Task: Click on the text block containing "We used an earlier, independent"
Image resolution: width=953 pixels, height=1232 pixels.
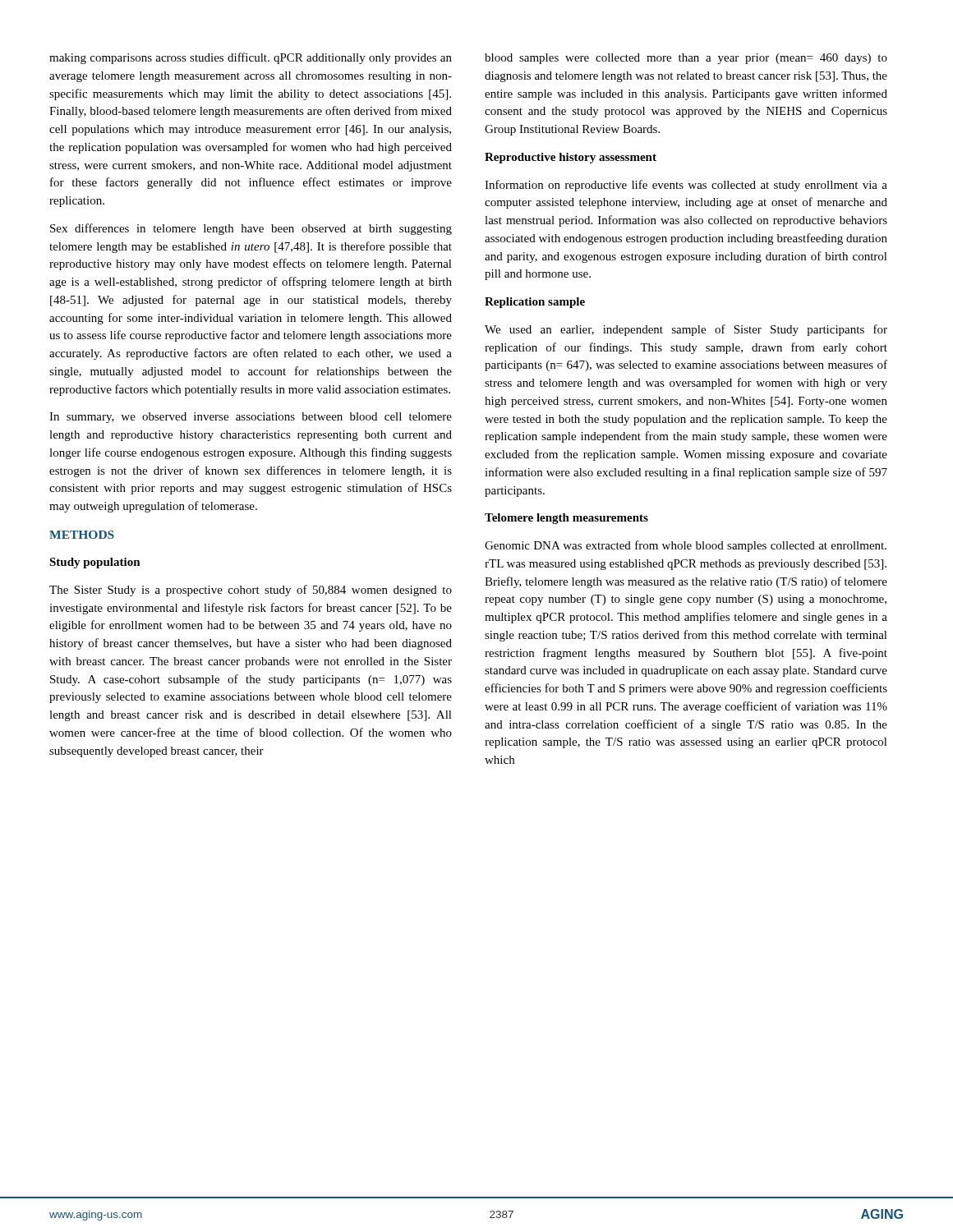Action: click(x=686, y=410)
